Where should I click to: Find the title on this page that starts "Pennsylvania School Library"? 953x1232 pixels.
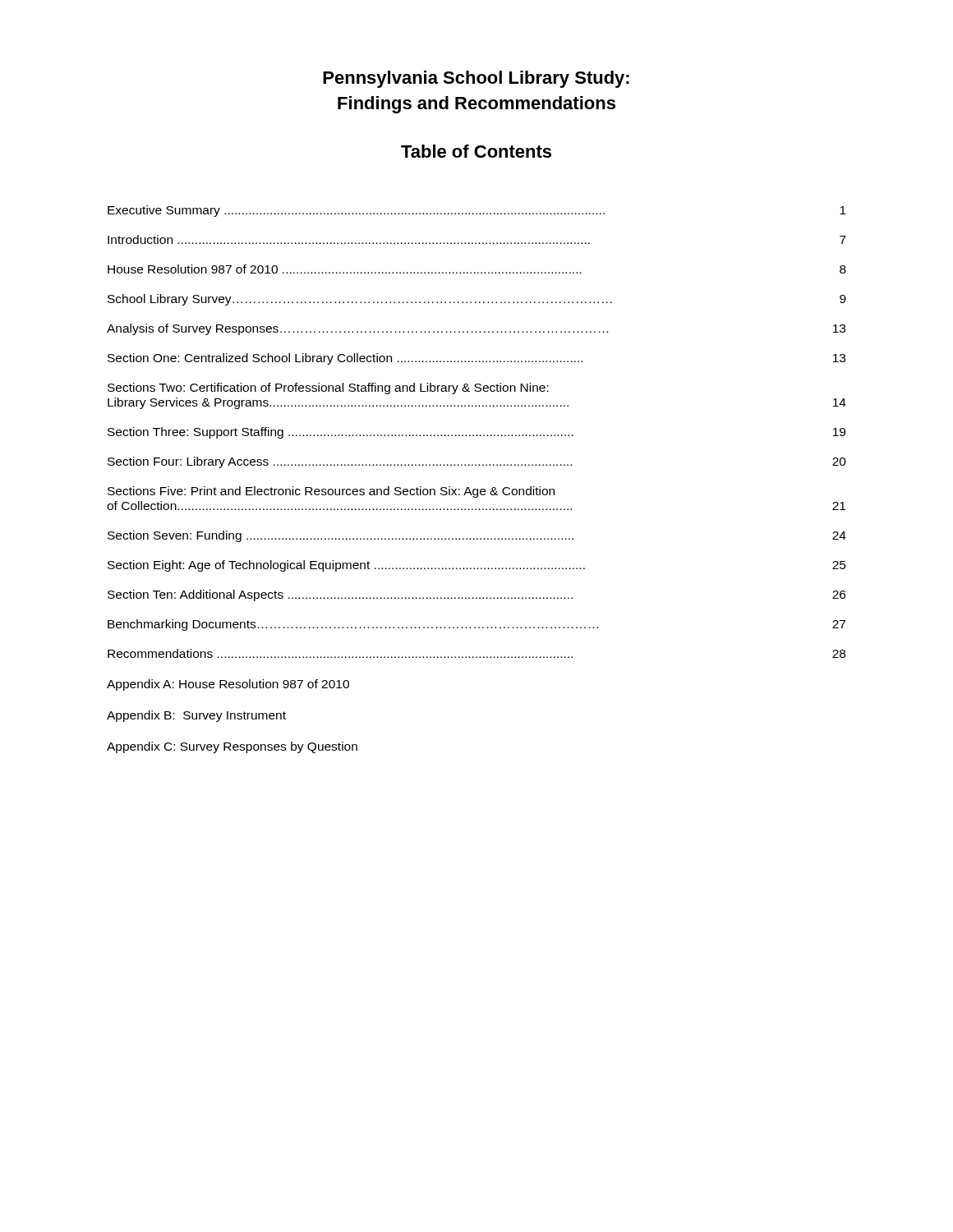[476, 91]
